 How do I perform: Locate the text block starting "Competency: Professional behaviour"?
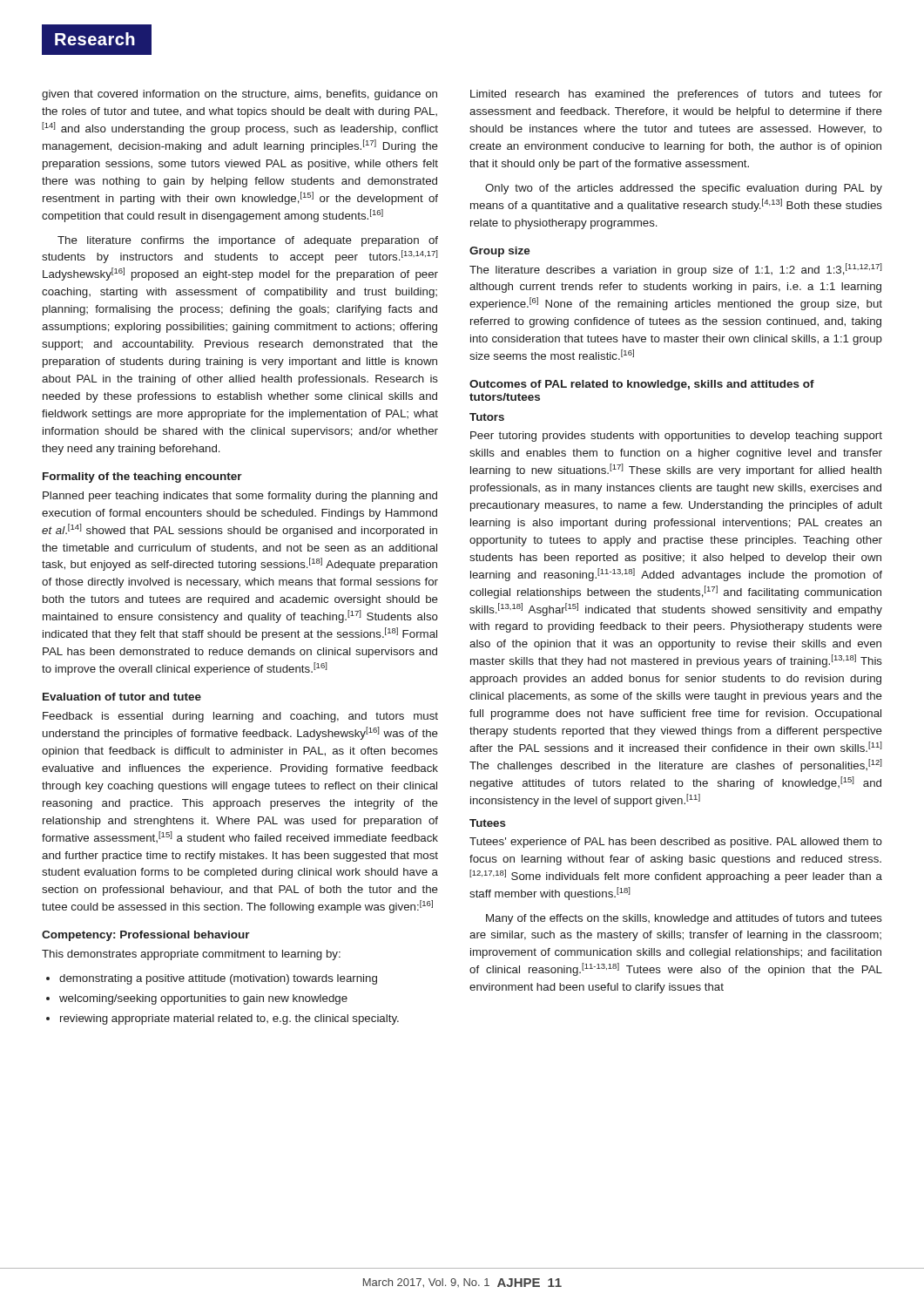point(146,935)
